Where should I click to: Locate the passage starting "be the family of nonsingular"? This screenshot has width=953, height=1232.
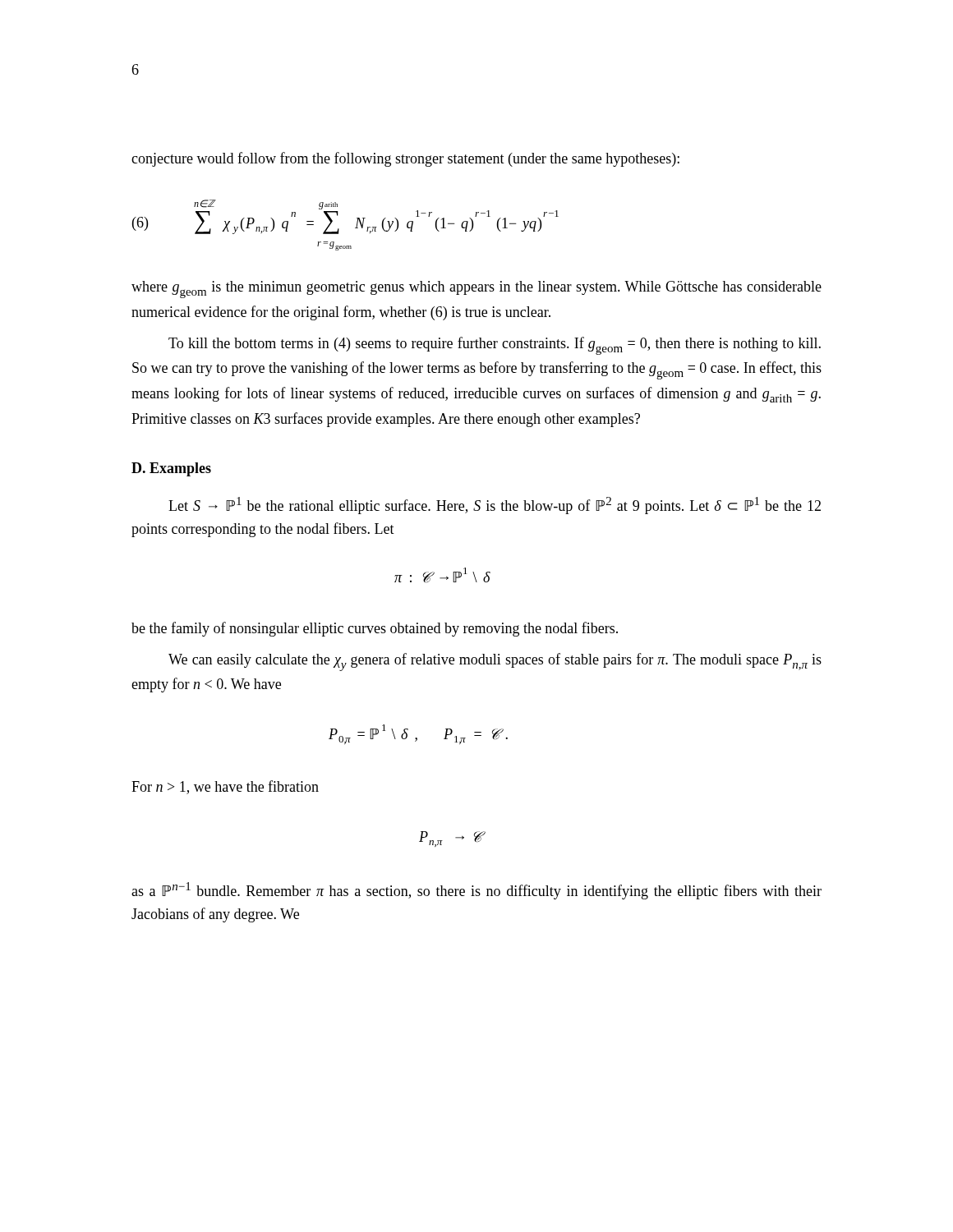pos(375,628)
